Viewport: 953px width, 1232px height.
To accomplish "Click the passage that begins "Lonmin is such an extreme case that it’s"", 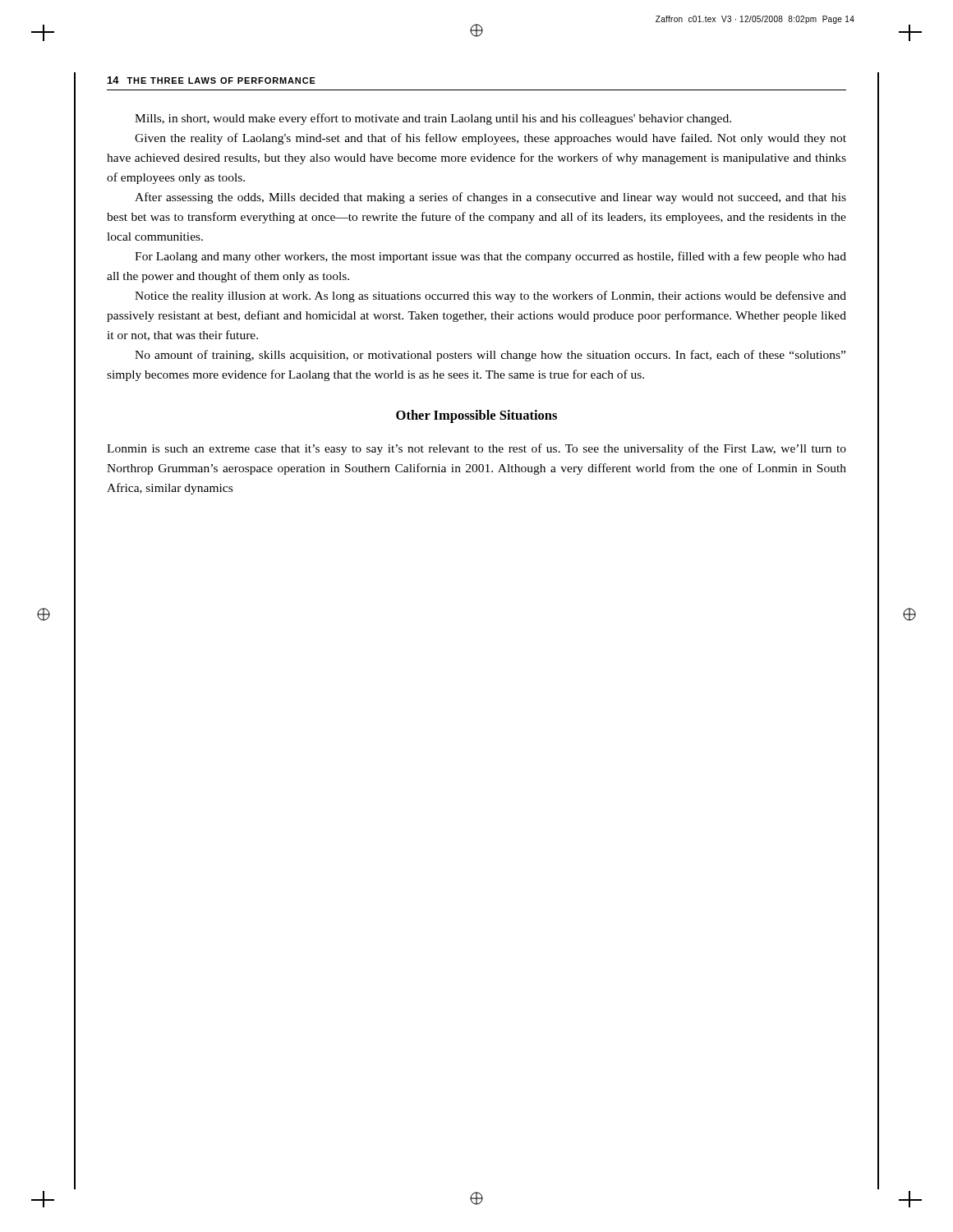I will coord(476,468).
